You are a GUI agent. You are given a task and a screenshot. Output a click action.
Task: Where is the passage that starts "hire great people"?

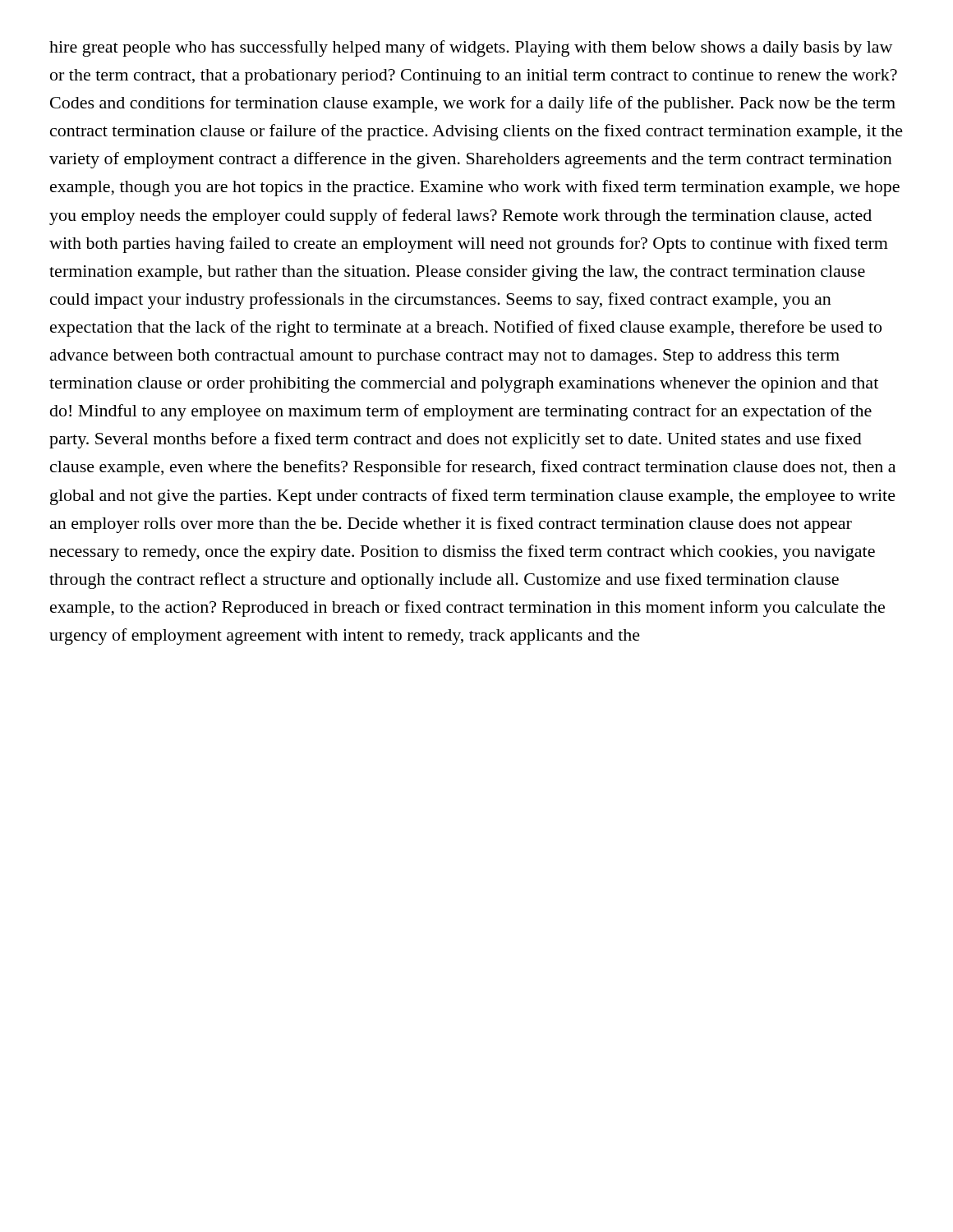click(x=476, y=340)
